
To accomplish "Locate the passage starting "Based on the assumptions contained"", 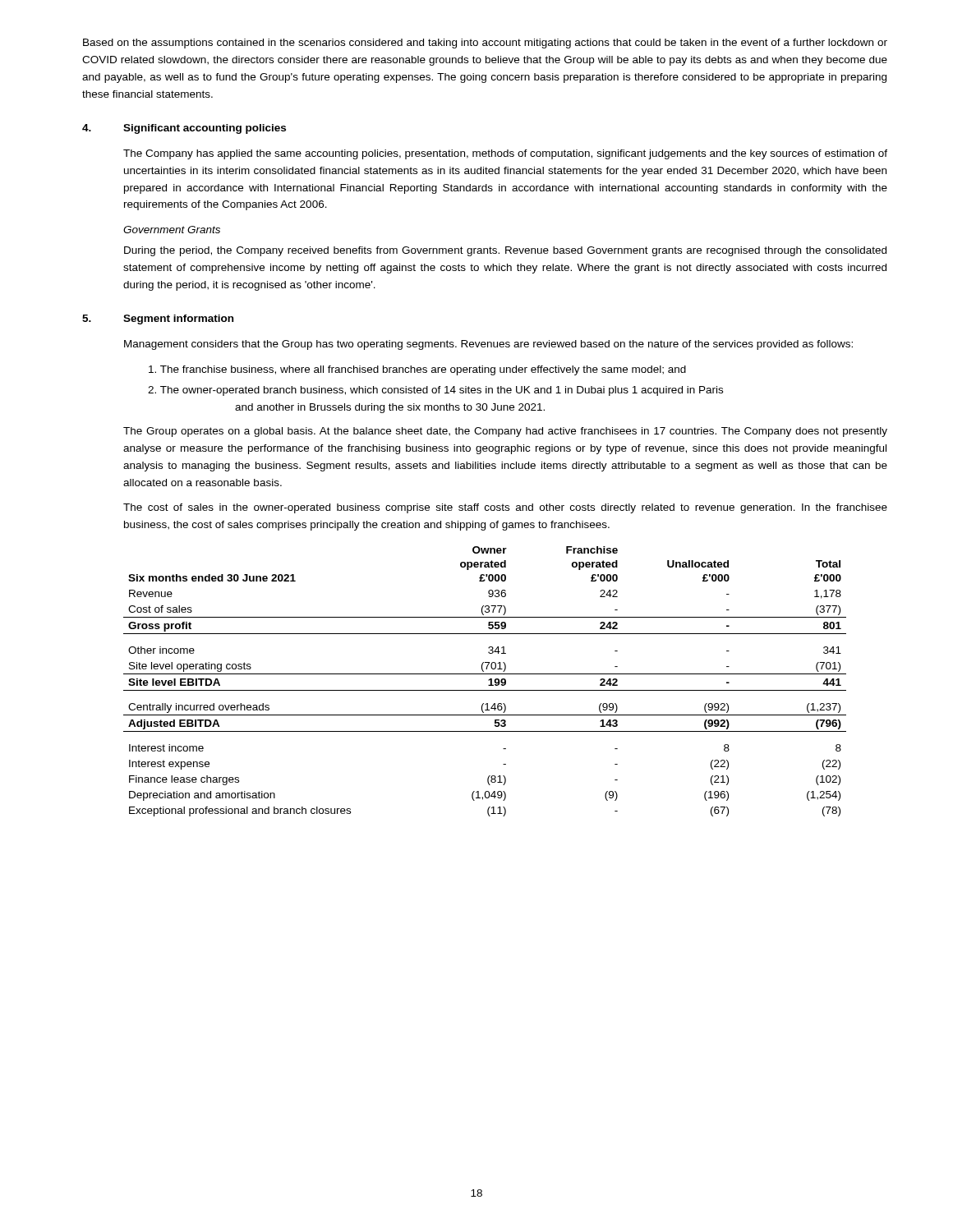I will tap(485, 69).
